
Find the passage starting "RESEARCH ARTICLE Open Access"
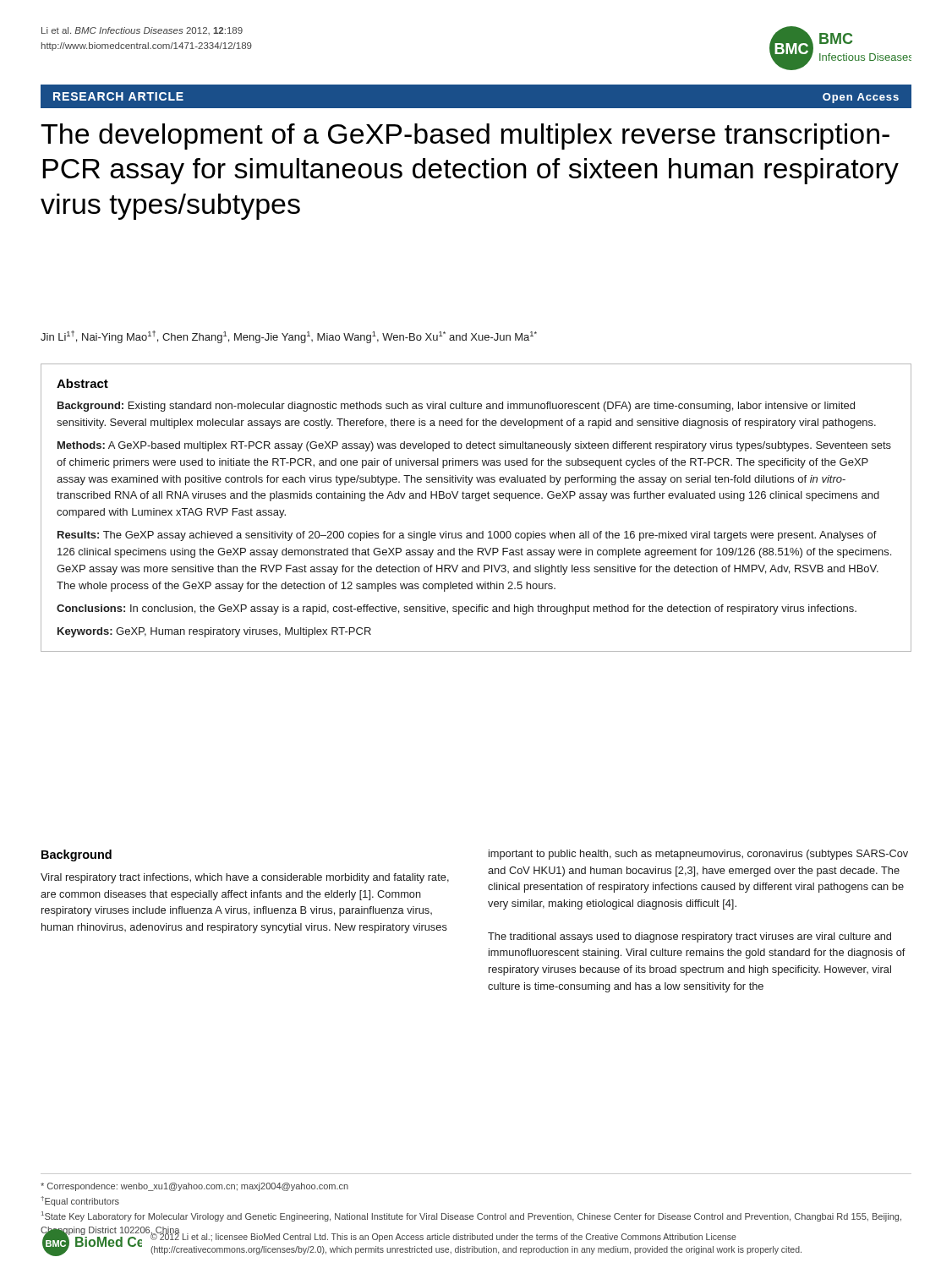point(120,97)
